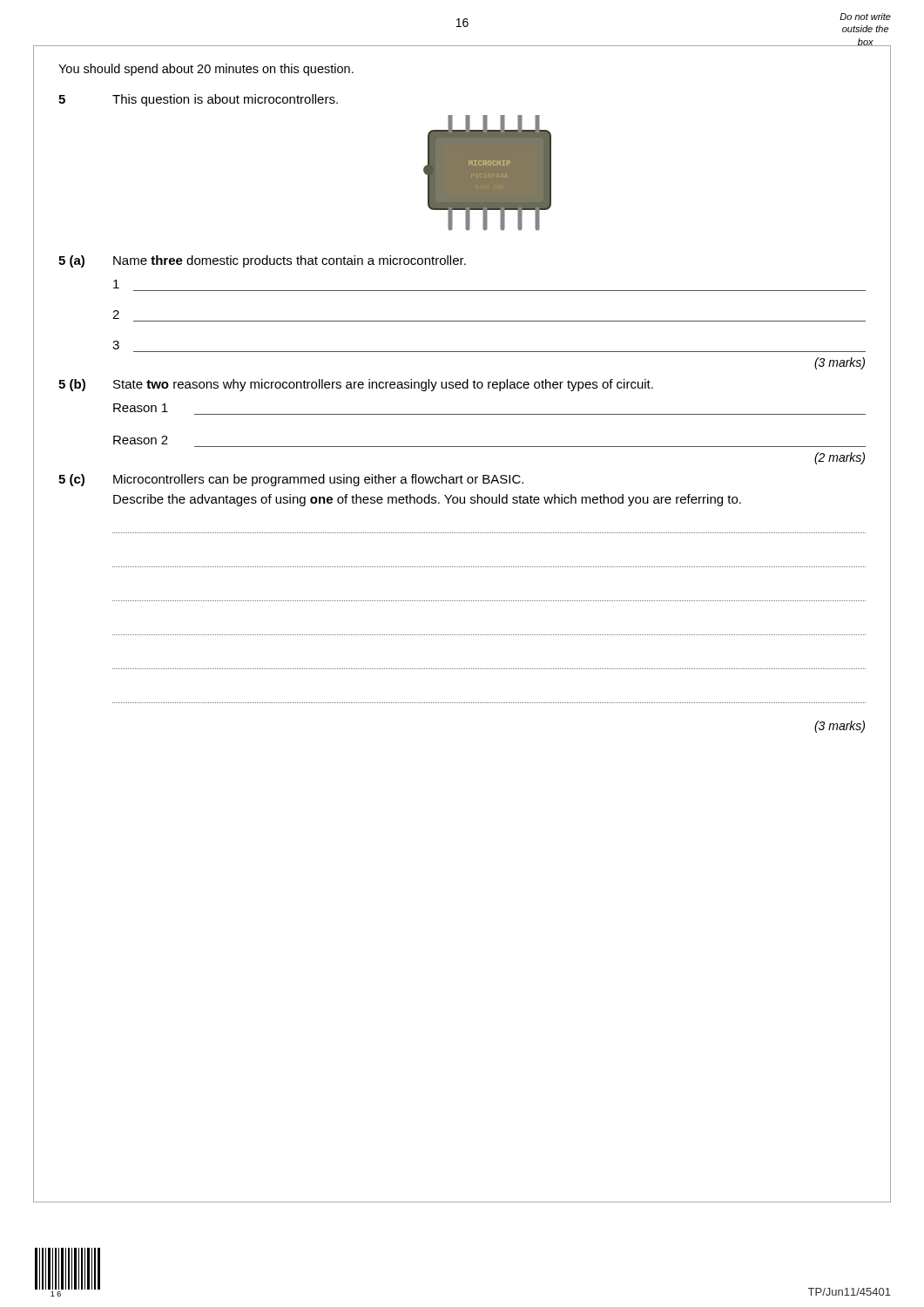
Task: Select the text block with the text "Describe the advantages of using one of these"
Action: click(x=427, y=499)
